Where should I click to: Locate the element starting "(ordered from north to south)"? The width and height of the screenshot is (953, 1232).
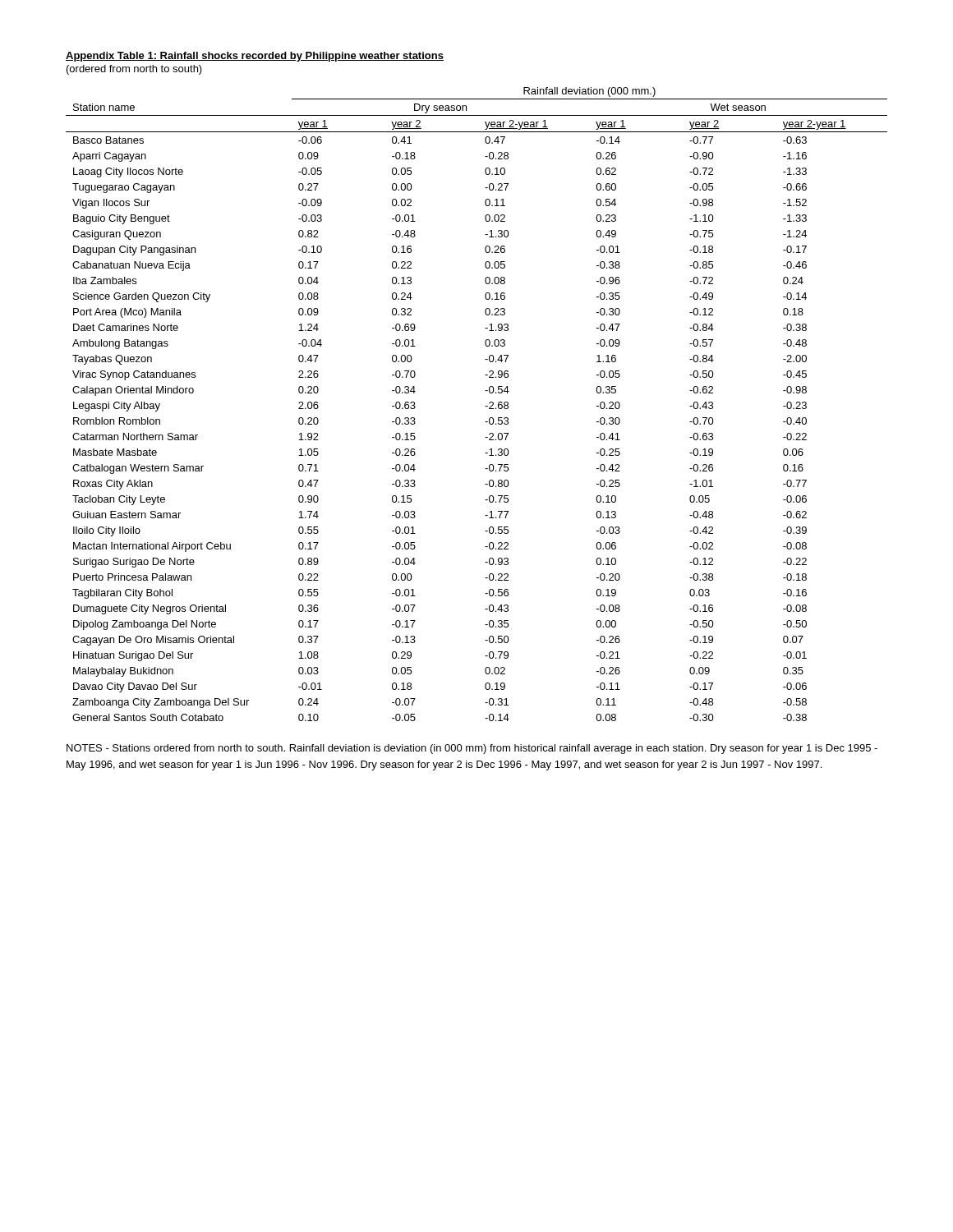click(x=134, y=69)
